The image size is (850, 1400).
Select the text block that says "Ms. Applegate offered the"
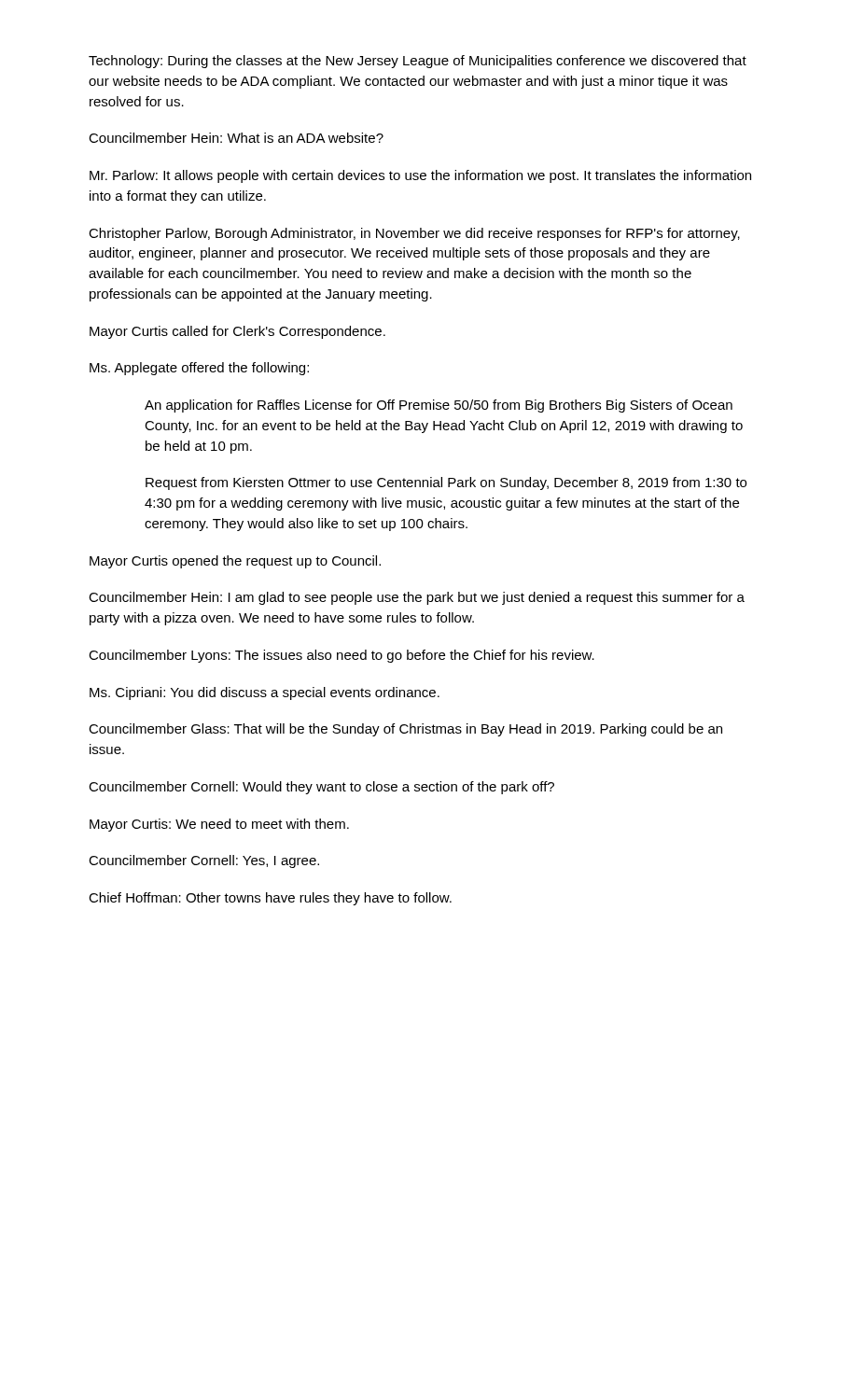click(199, 368)
